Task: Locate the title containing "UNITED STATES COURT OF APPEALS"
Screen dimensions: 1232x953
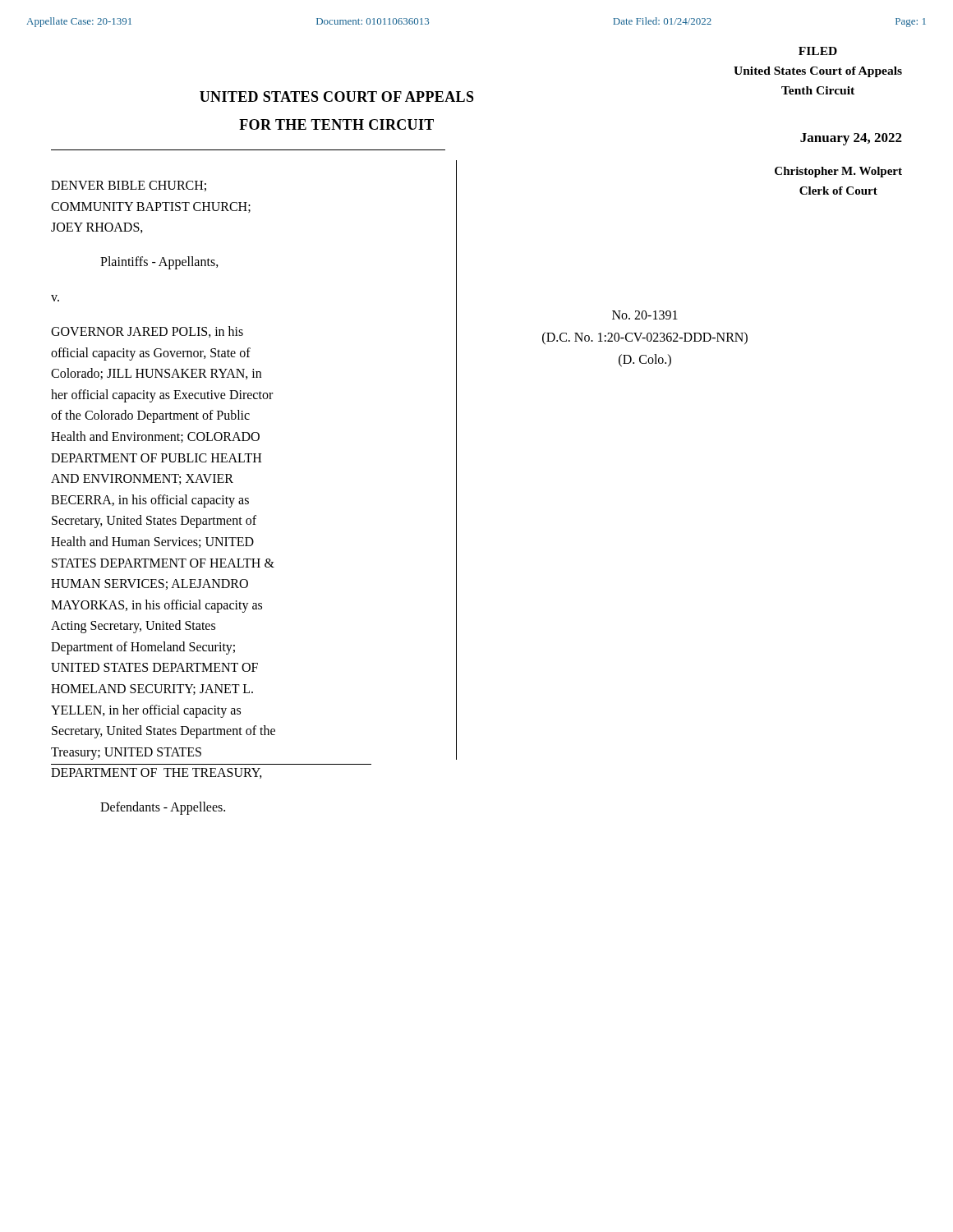Action: click(337, 97)
